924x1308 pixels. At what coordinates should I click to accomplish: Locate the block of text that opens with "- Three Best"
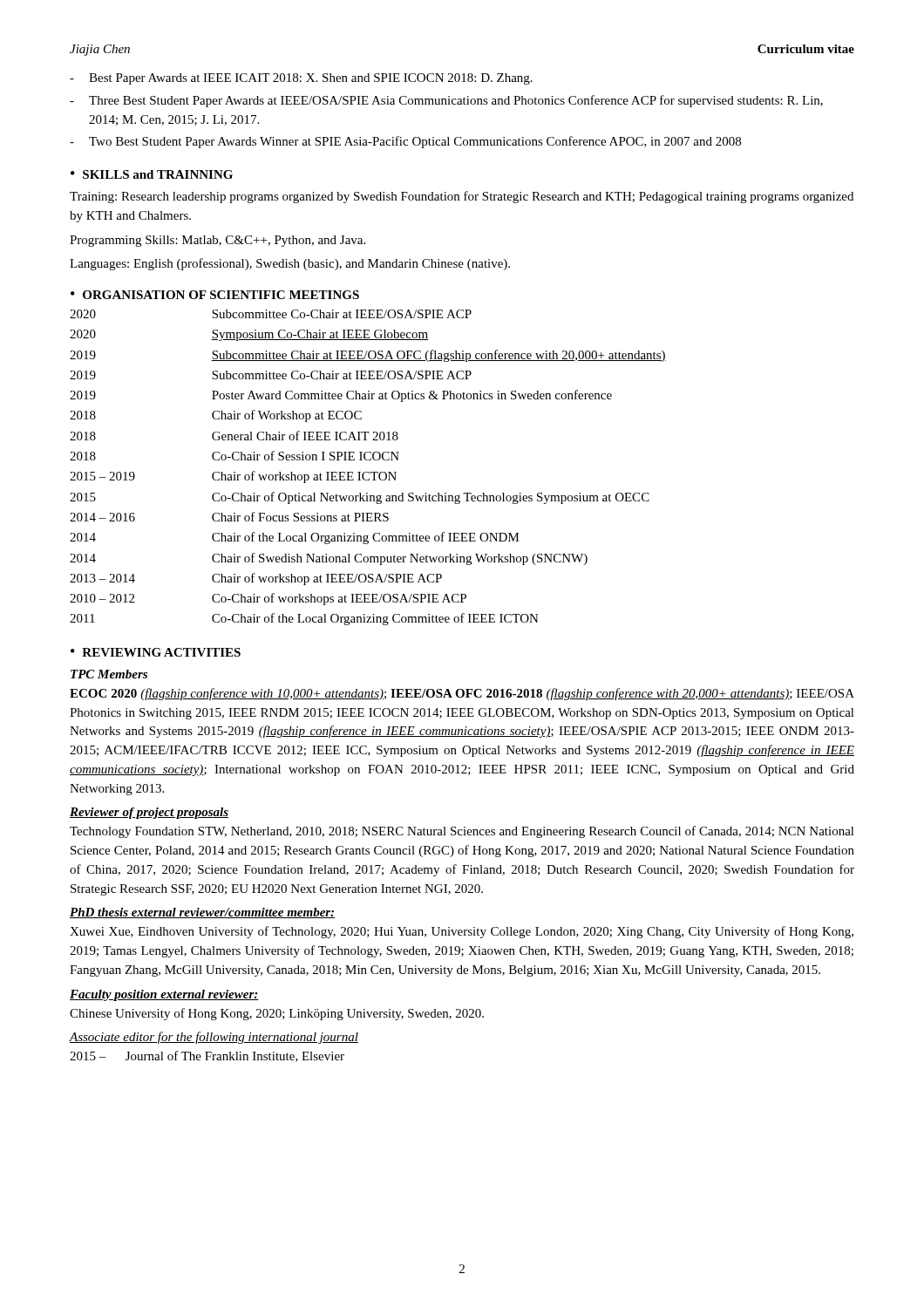point(462,110)
